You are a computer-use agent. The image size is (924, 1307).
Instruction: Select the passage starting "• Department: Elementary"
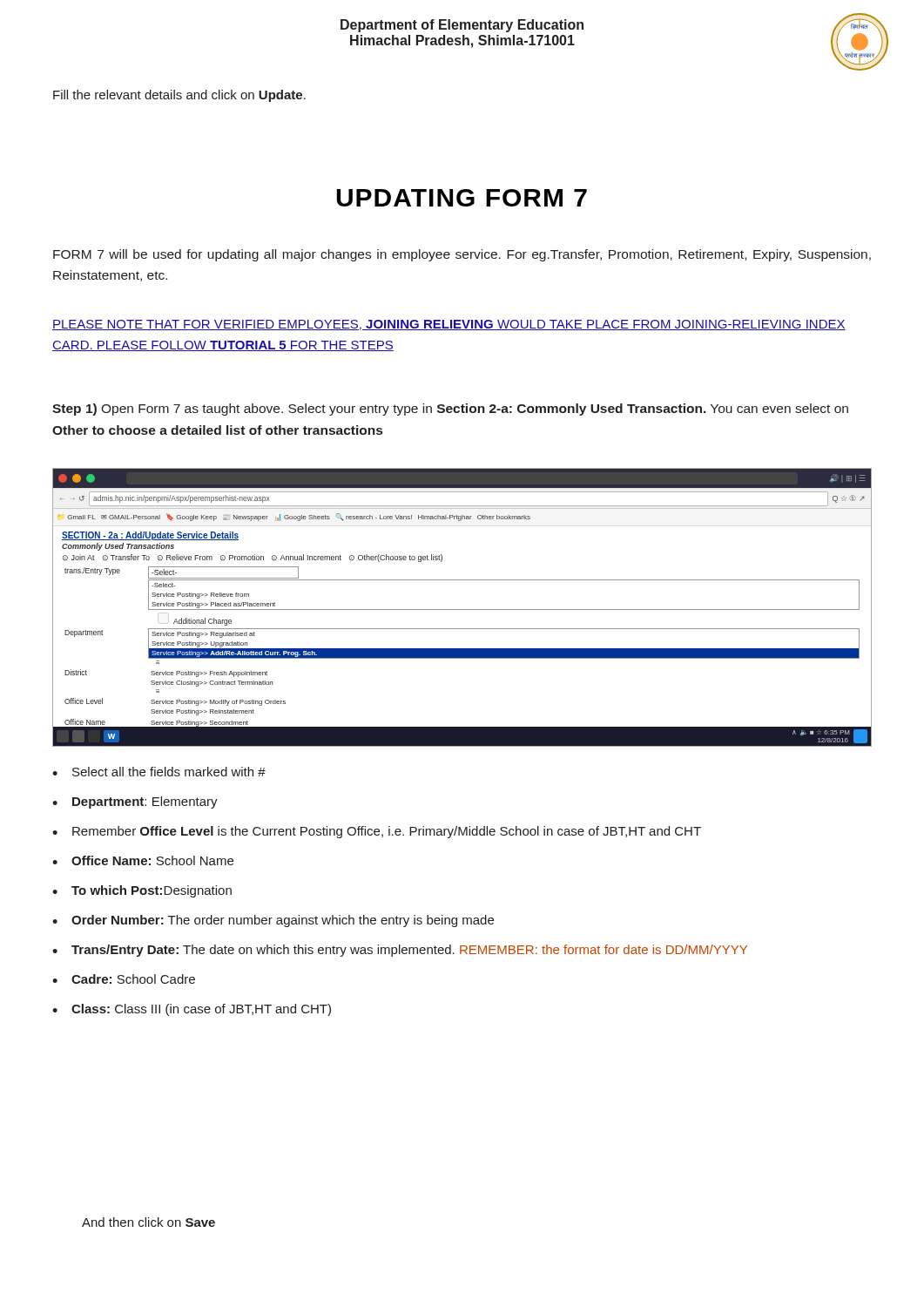tap(135, 804)
